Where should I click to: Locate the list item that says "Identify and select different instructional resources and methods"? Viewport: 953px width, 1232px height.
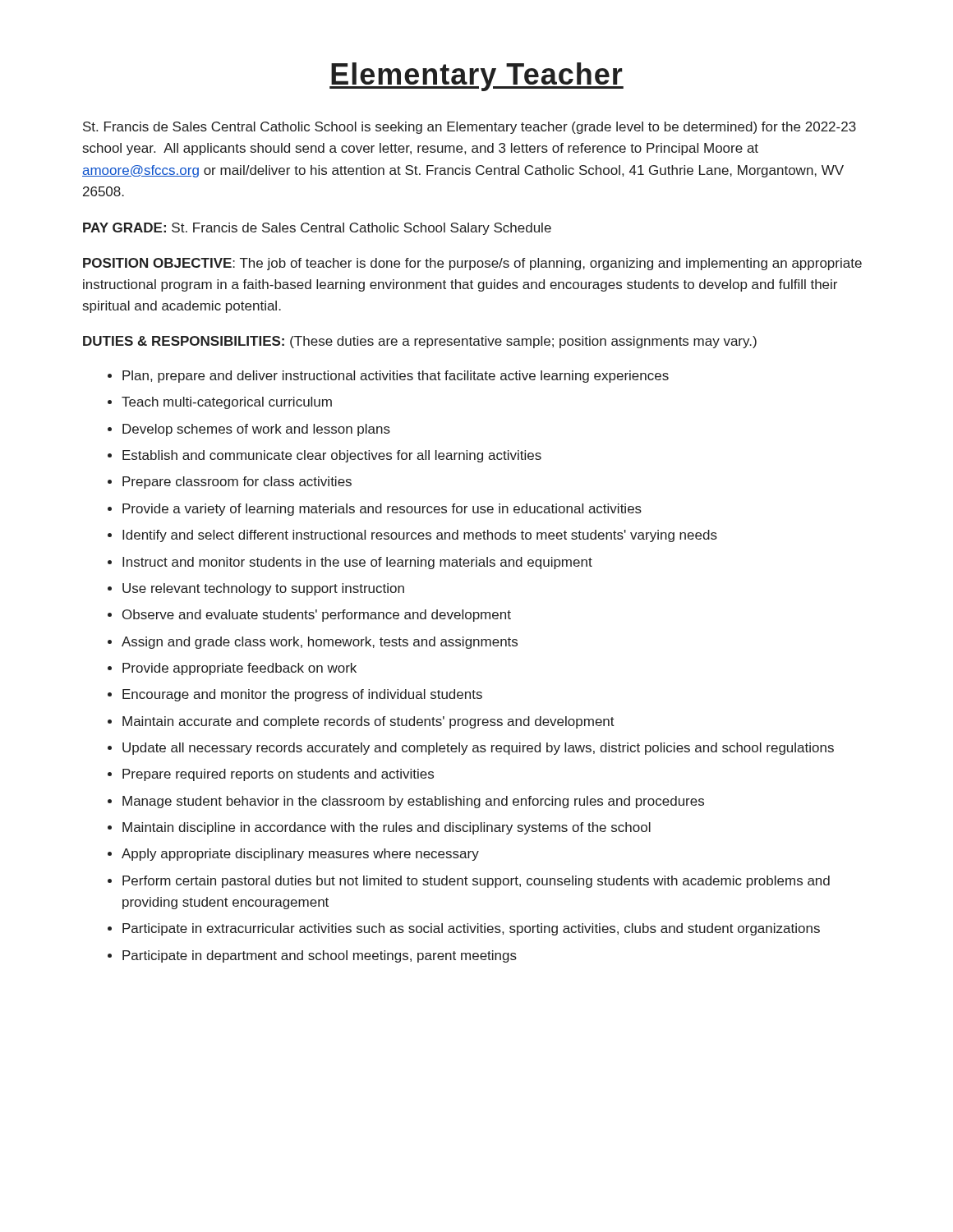tap(496, 536)
